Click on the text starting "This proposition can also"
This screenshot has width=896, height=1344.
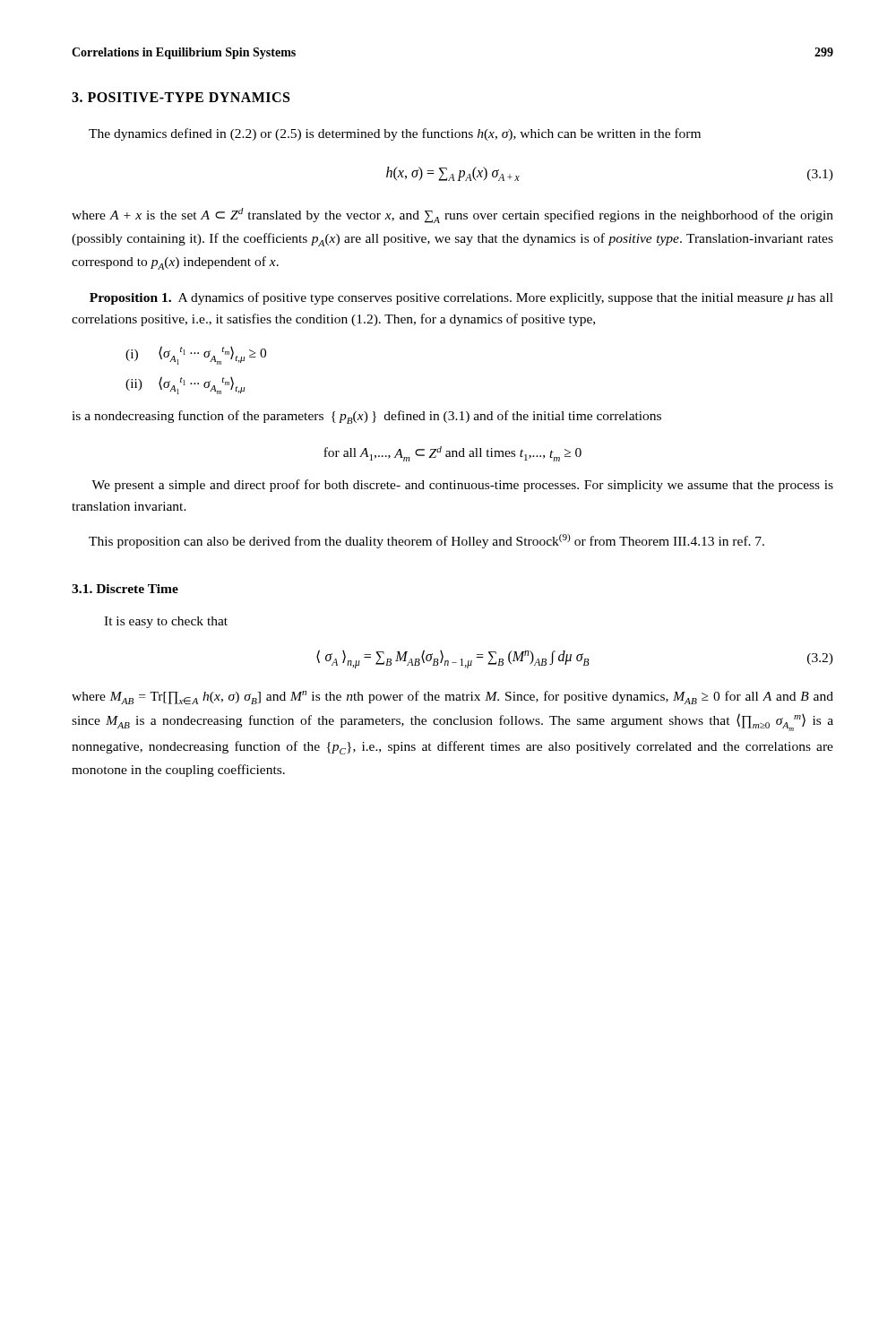pyautogui.click(x=418, y=539)
